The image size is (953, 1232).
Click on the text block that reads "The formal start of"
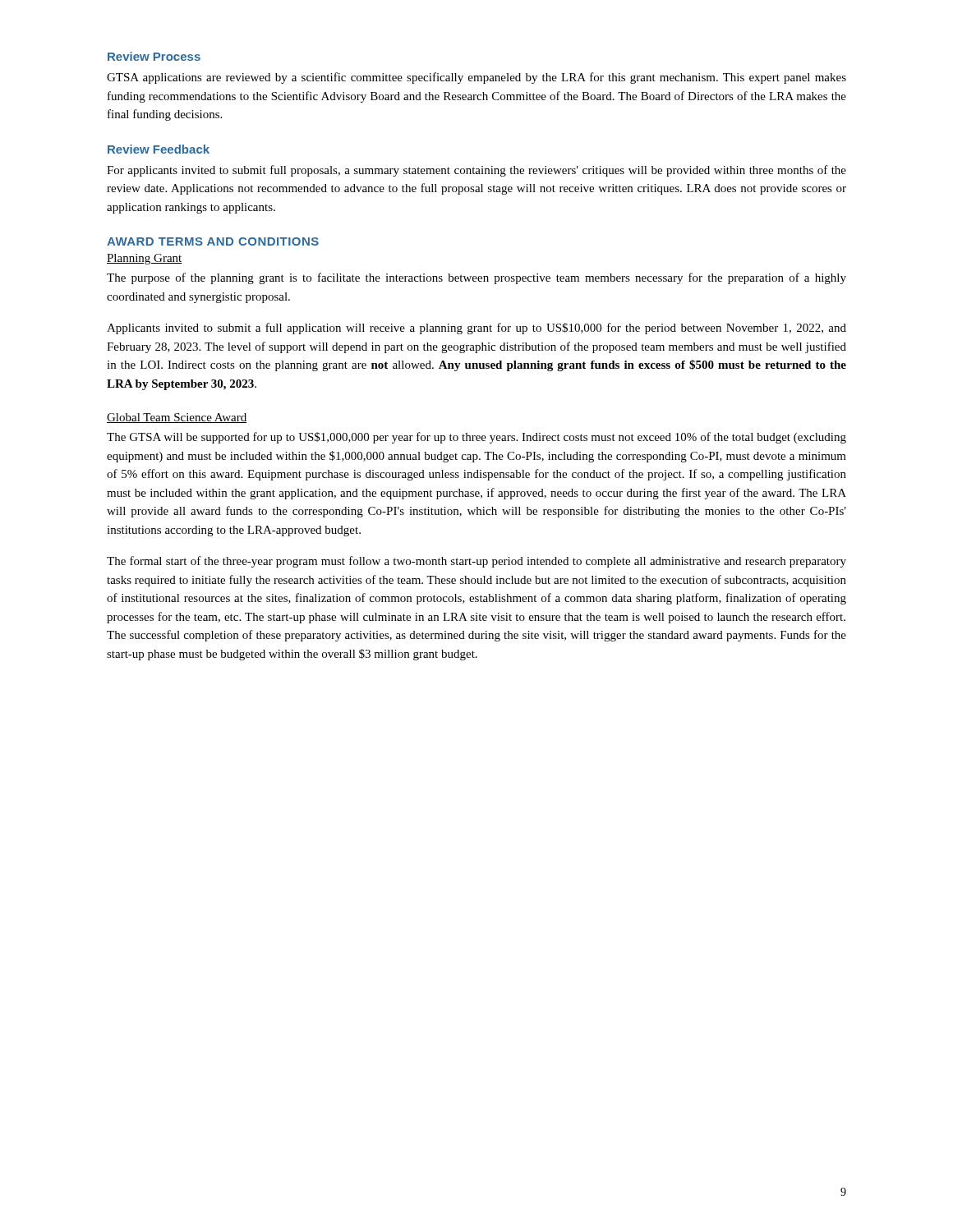pos(476,607)
